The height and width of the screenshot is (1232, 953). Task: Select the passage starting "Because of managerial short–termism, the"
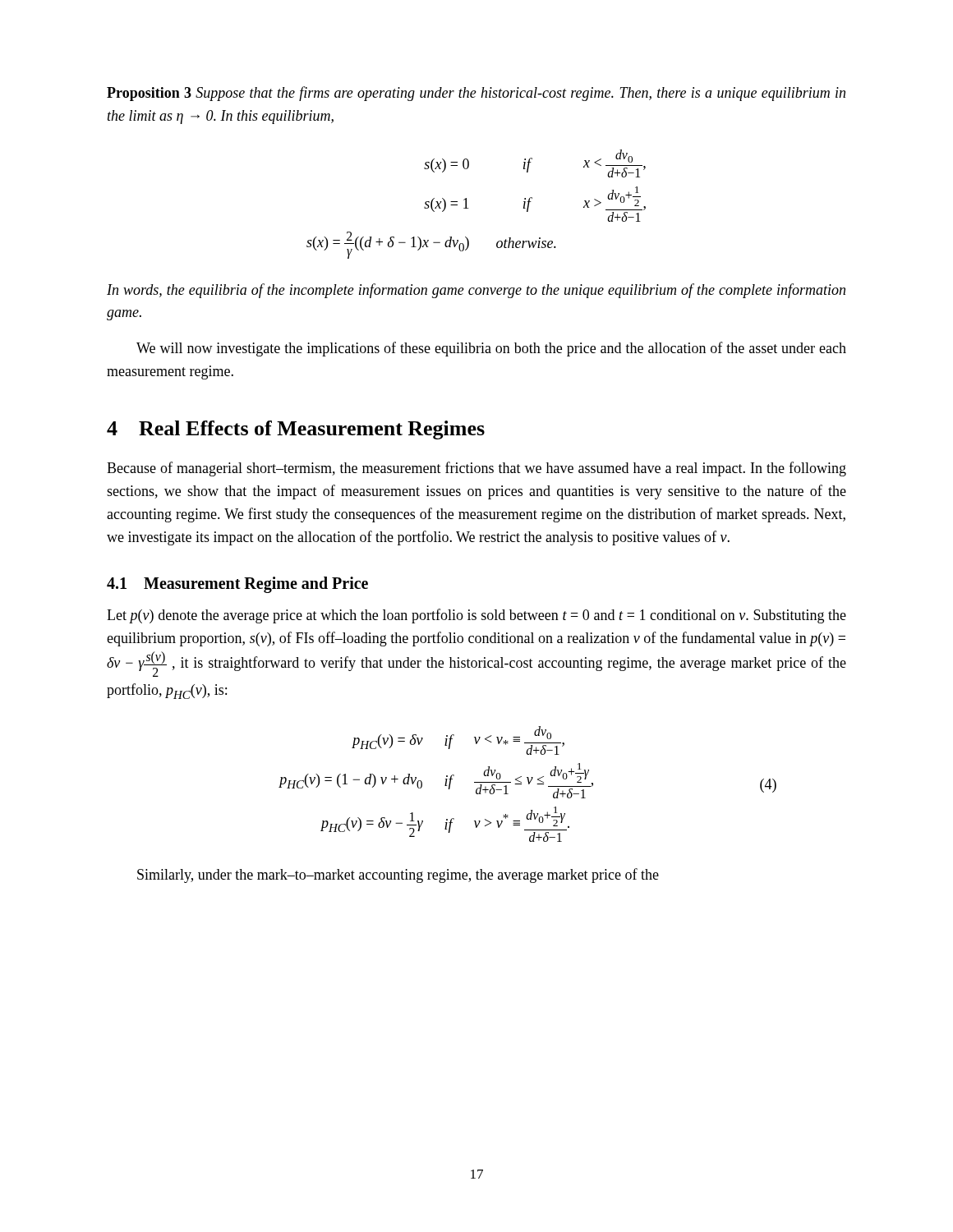tap(476, 503)
